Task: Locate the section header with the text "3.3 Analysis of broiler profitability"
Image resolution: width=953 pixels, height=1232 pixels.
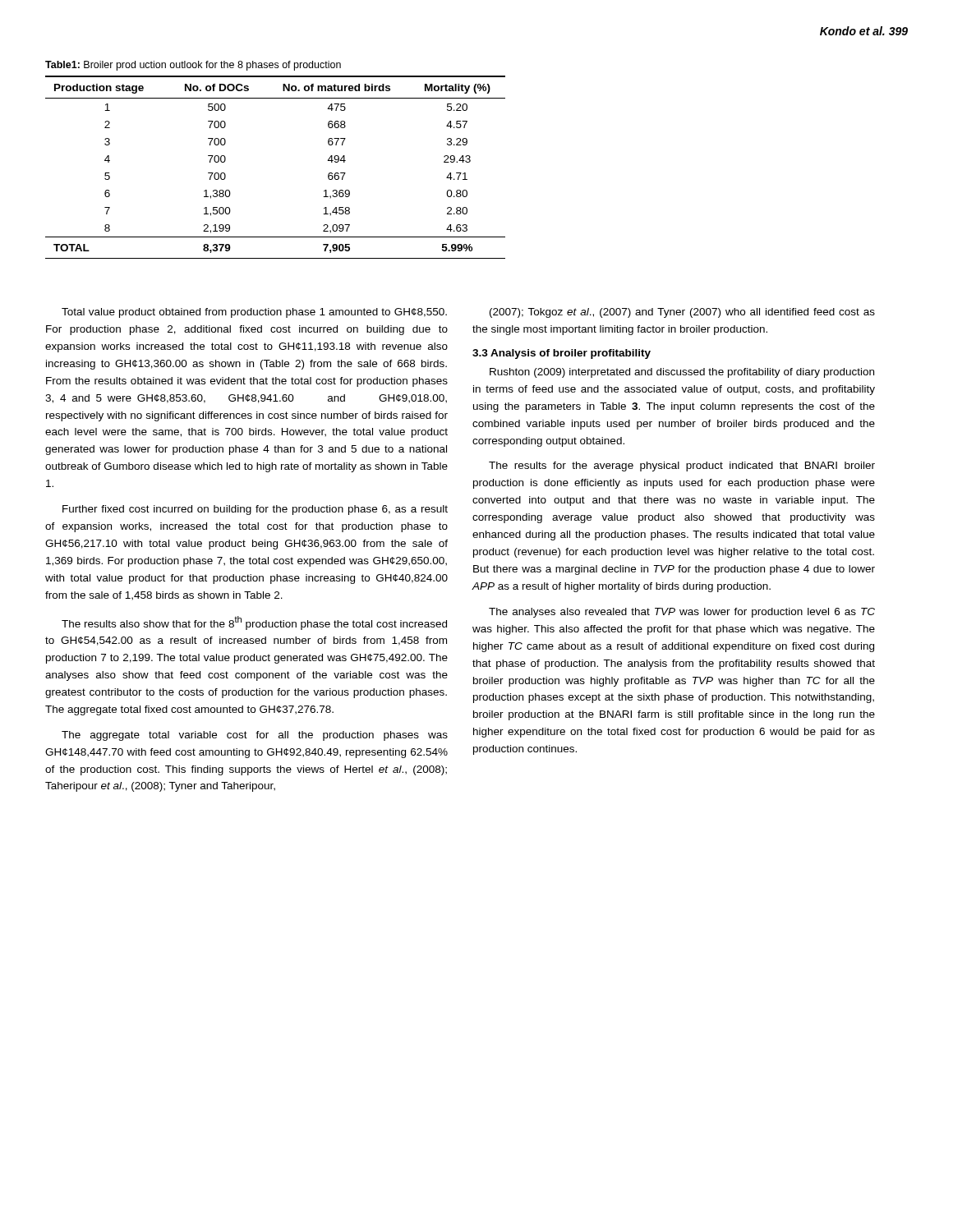Action: point(562,353)
